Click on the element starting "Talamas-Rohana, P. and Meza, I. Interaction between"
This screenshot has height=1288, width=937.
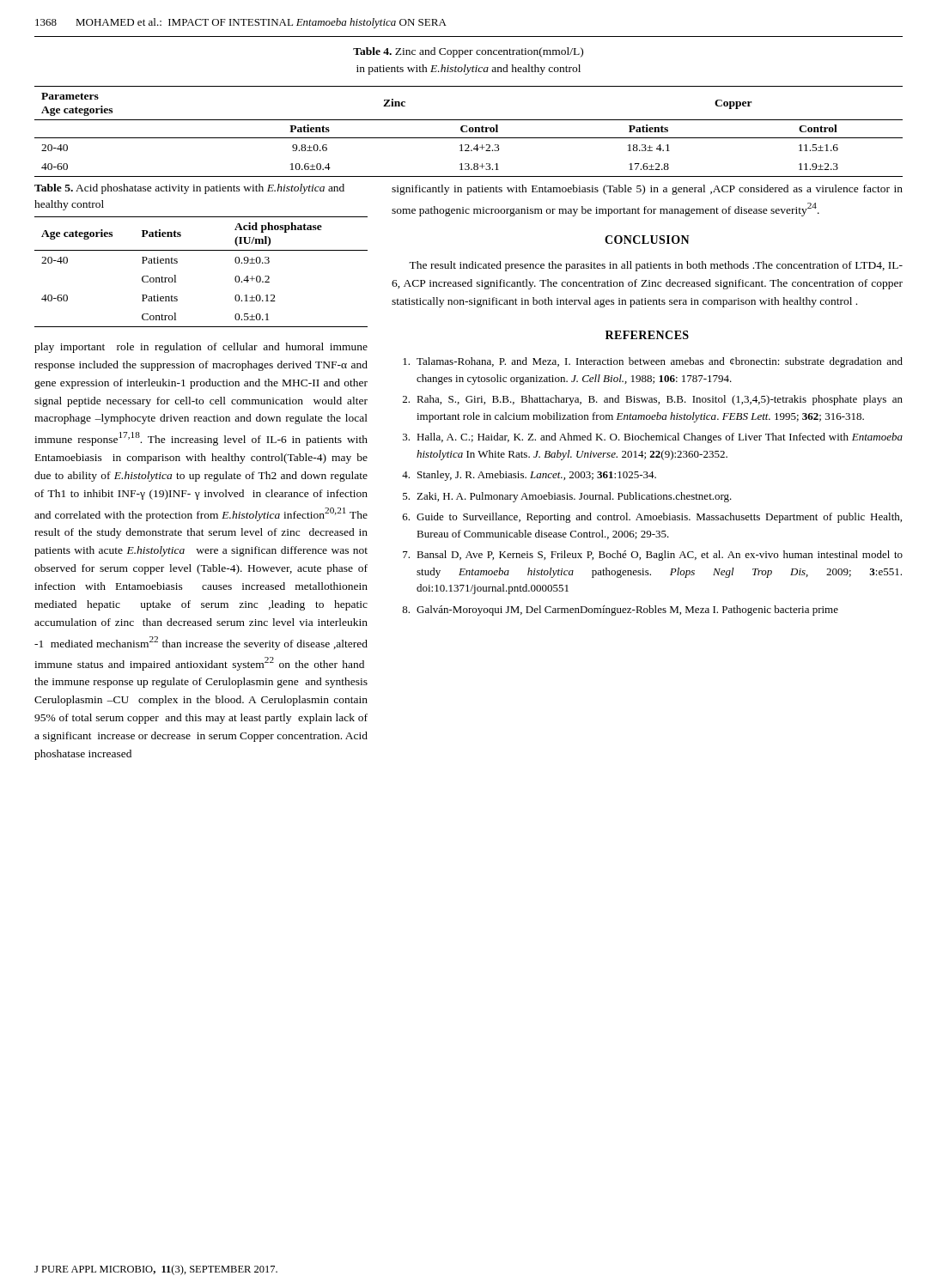[647, 370]
